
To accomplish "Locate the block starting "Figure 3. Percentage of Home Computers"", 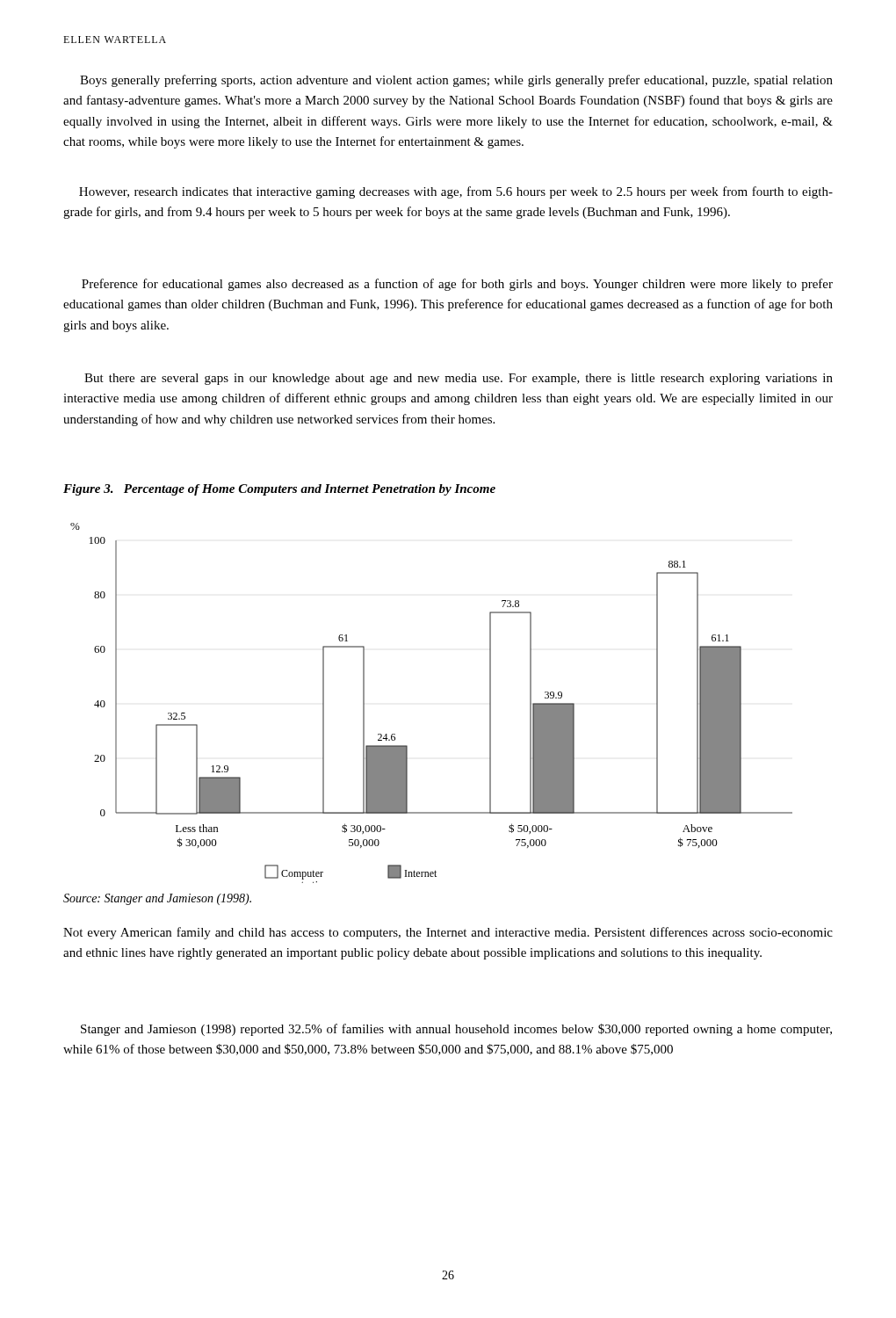I will tap(279, 489).
